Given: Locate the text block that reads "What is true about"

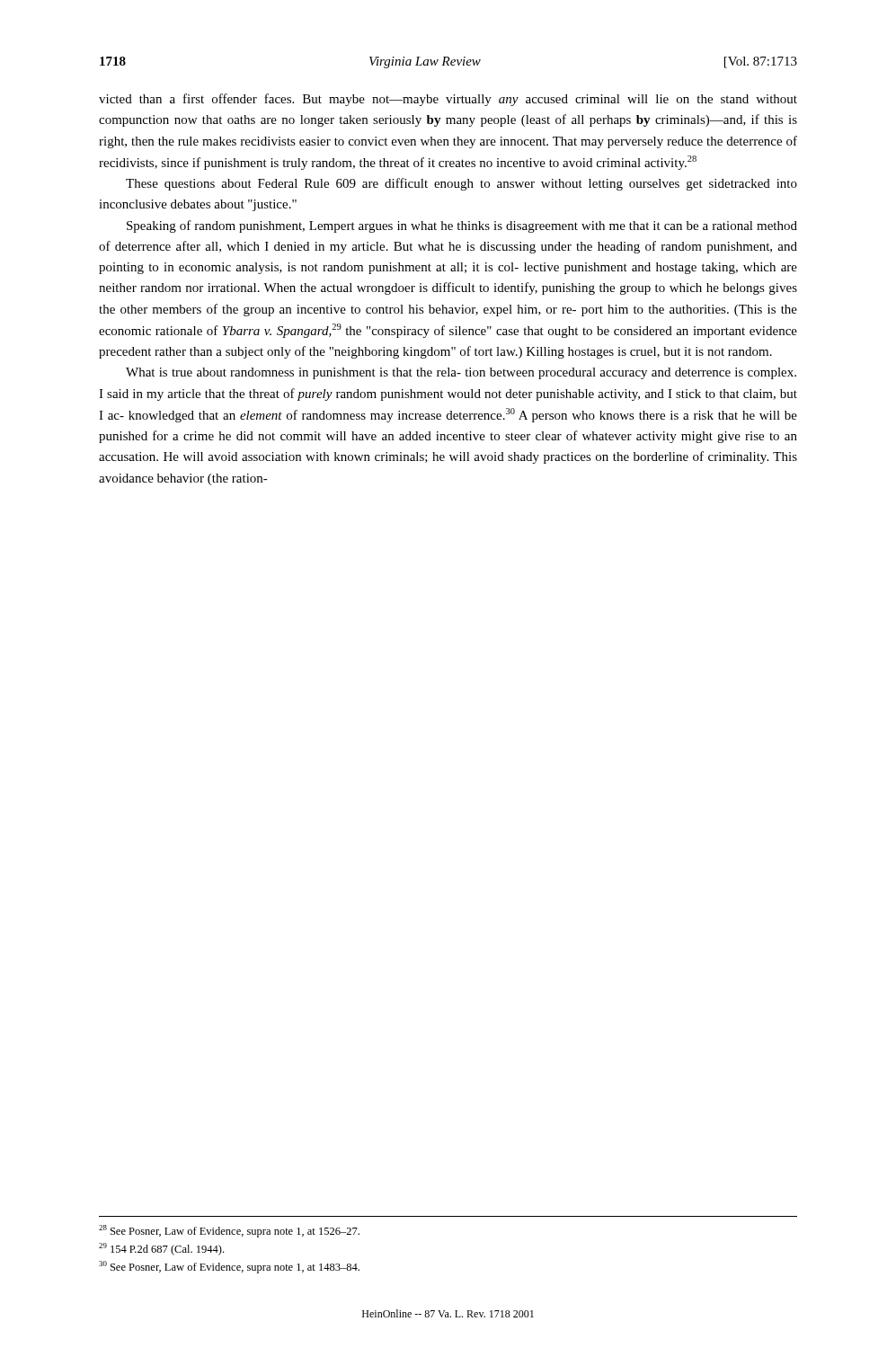Looking at the screenshot, I should click(x=448, y=425).
